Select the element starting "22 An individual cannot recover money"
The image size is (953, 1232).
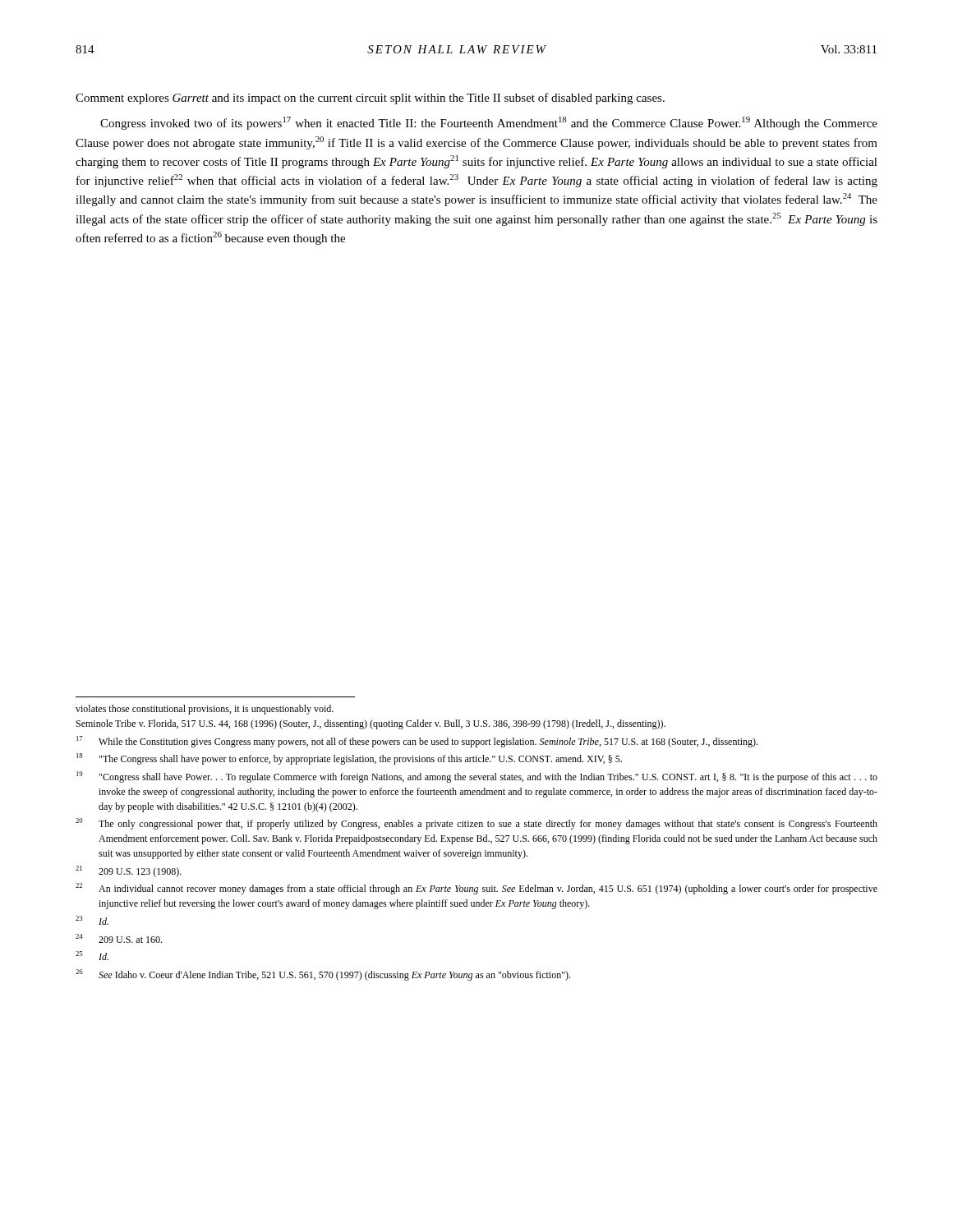(x=476, y=896)
